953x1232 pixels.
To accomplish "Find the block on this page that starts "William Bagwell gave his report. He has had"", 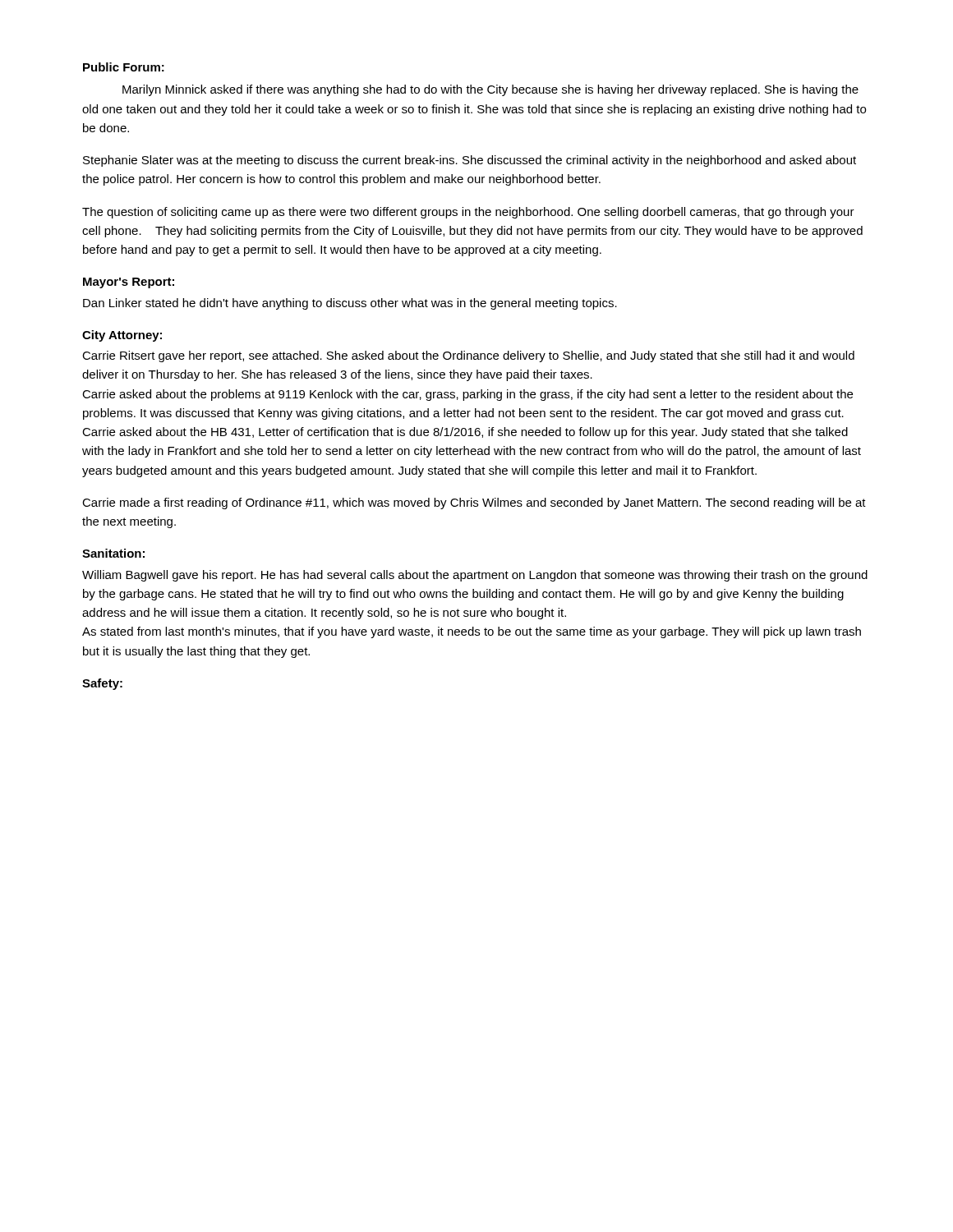I will pyautogui.click(x=475, y=593).
